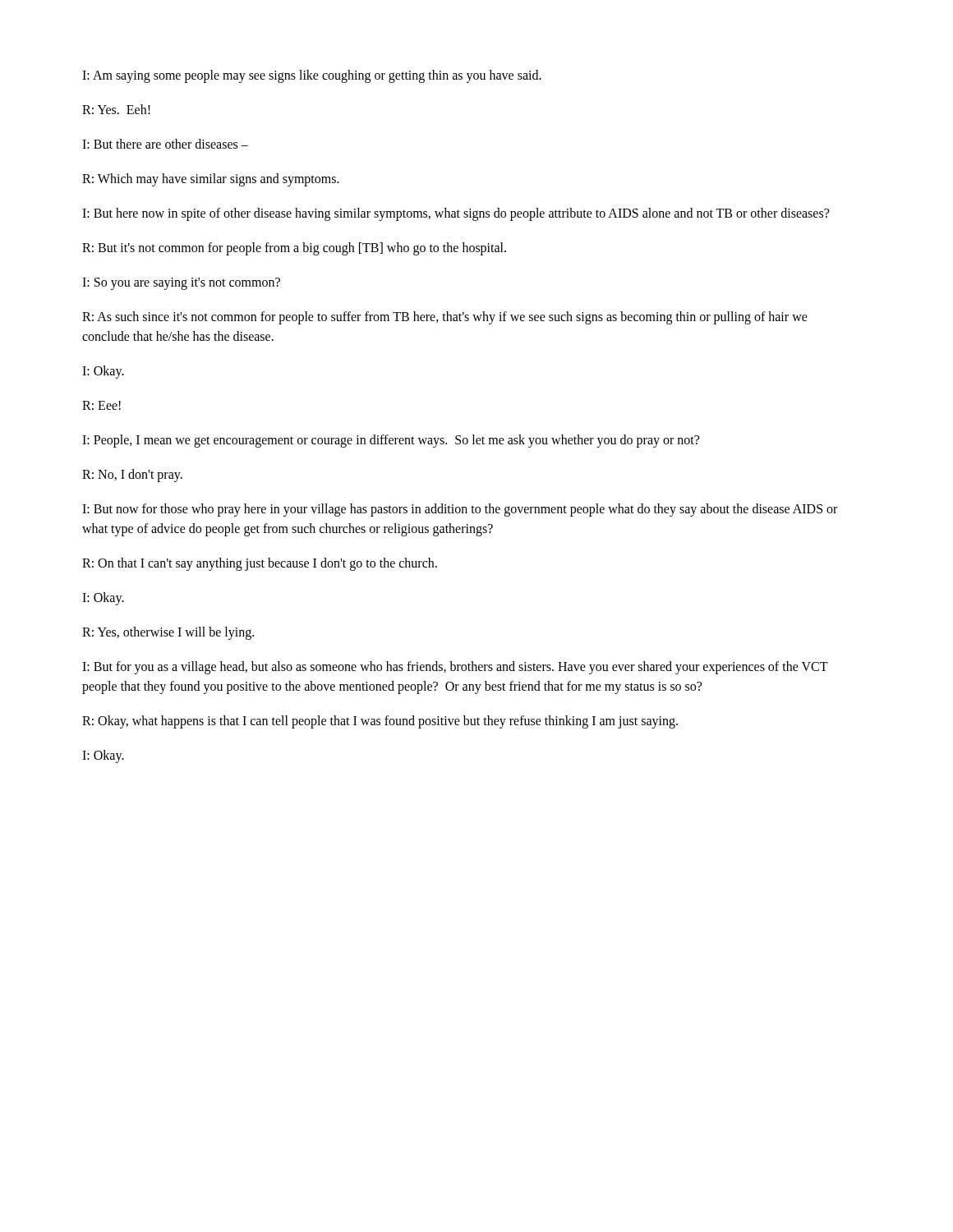Find the block on this page that starts "I: People, I"
Image resolution: width=953 pixels, height=1232 pixels.
(x=391, y=440)
